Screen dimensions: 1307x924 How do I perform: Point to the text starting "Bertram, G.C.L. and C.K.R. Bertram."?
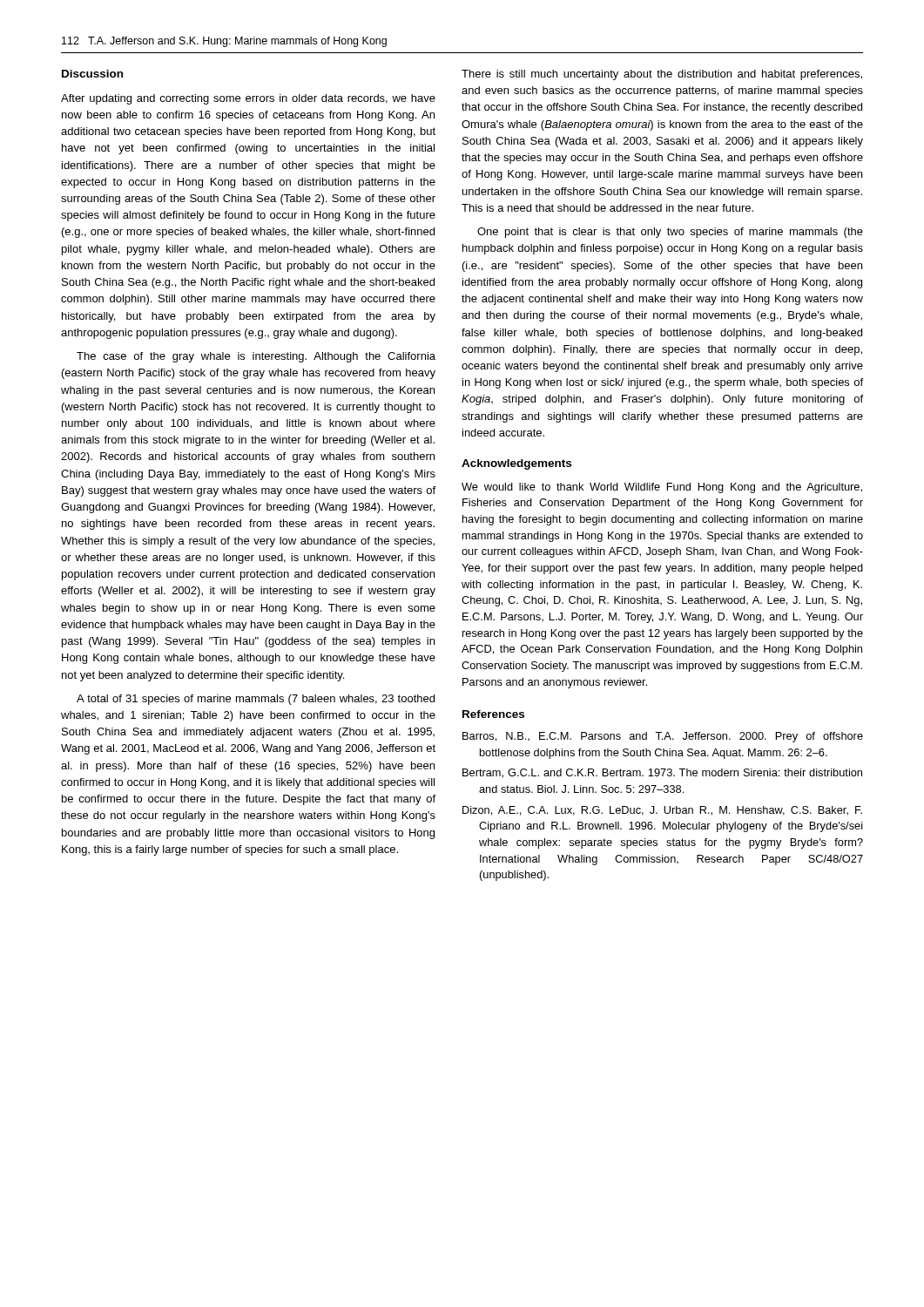pos(662,781)
